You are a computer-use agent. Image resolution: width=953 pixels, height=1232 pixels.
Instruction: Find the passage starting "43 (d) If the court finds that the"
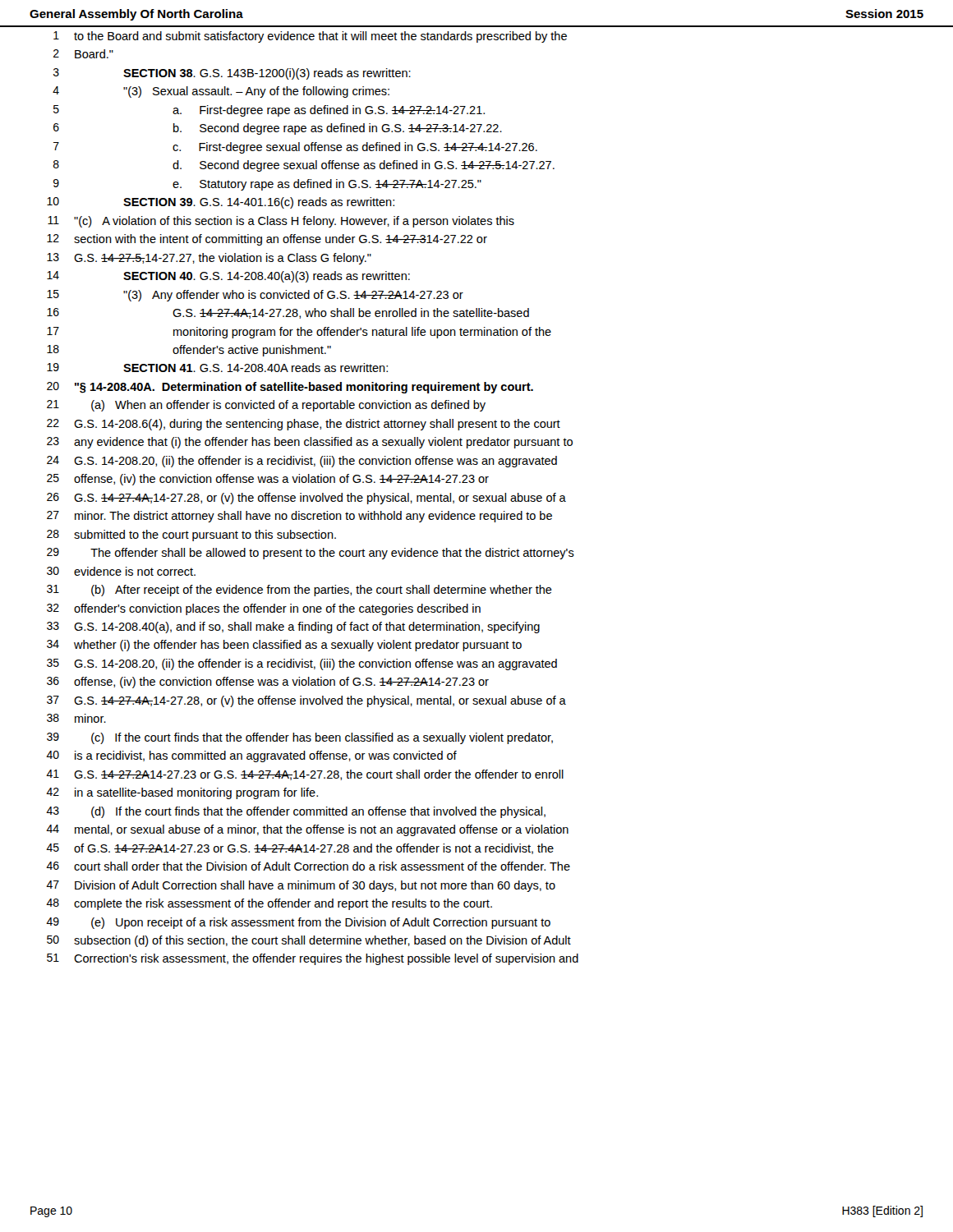coord(476,858)
